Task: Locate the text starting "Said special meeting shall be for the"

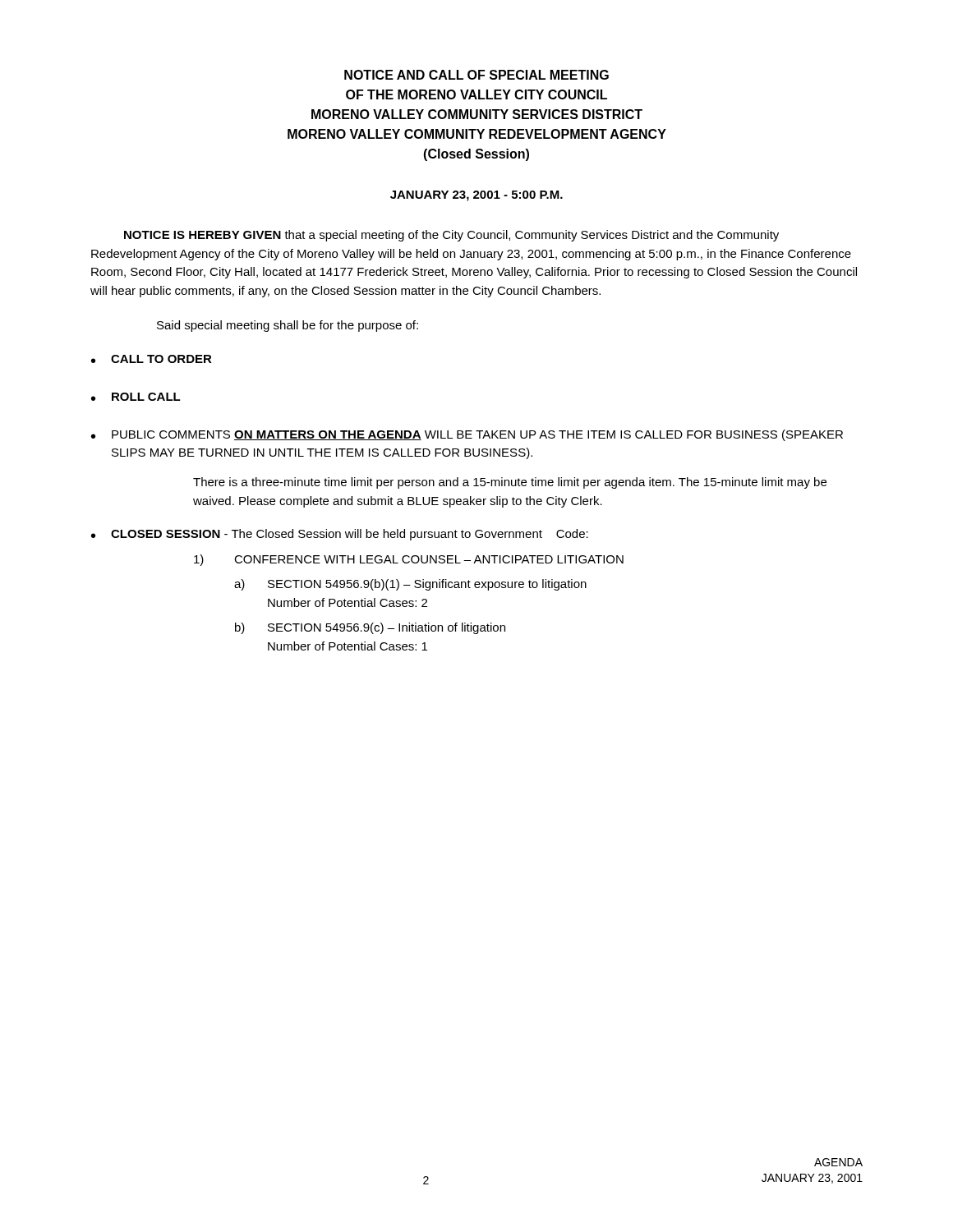Action: 288,325
